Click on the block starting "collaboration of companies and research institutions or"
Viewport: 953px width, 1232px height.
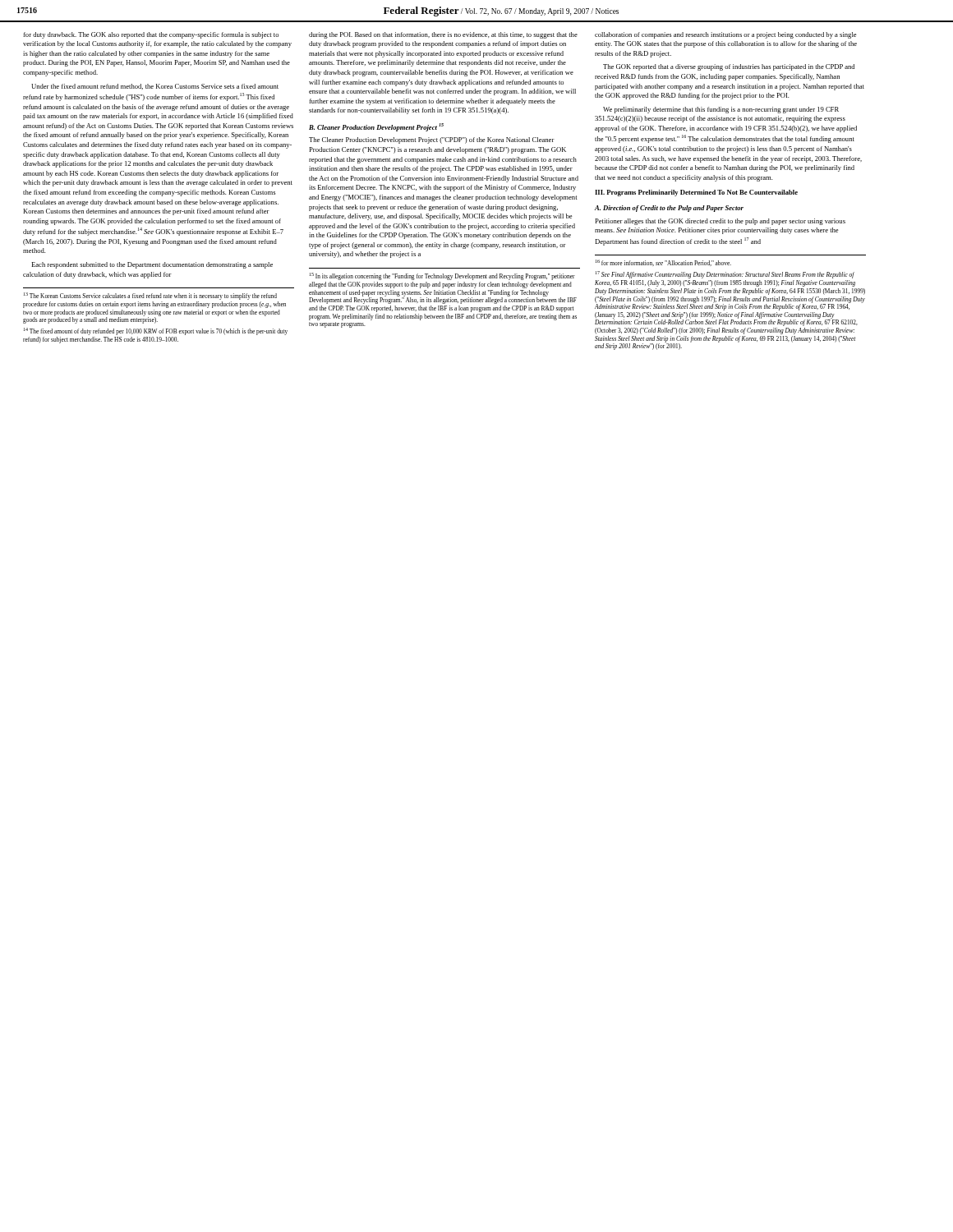(x=730, y=190)
